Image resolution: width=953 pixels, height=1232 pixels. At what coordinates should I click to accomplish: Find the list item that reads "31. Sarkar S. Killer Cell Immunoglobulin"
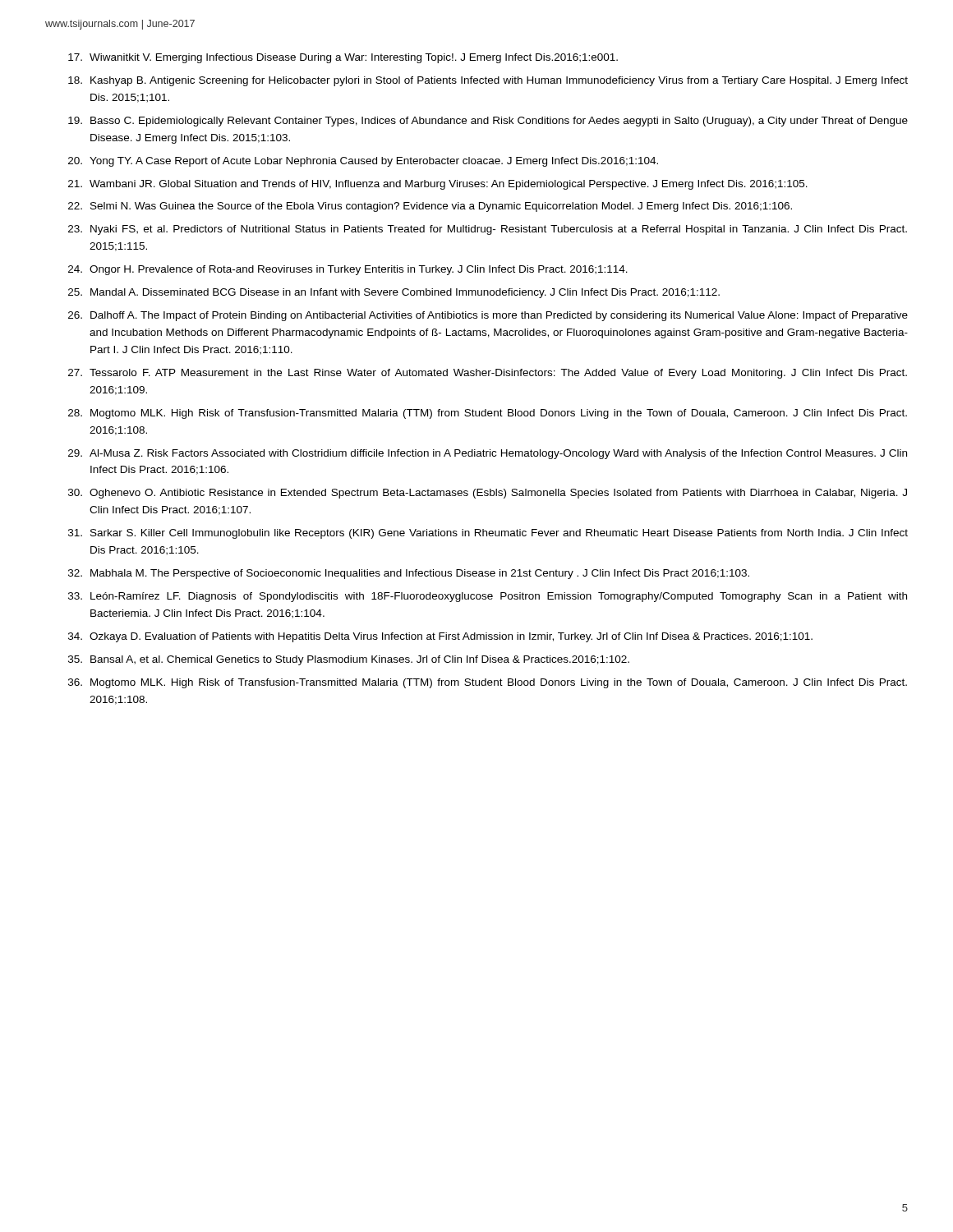[x=476, y=542]
